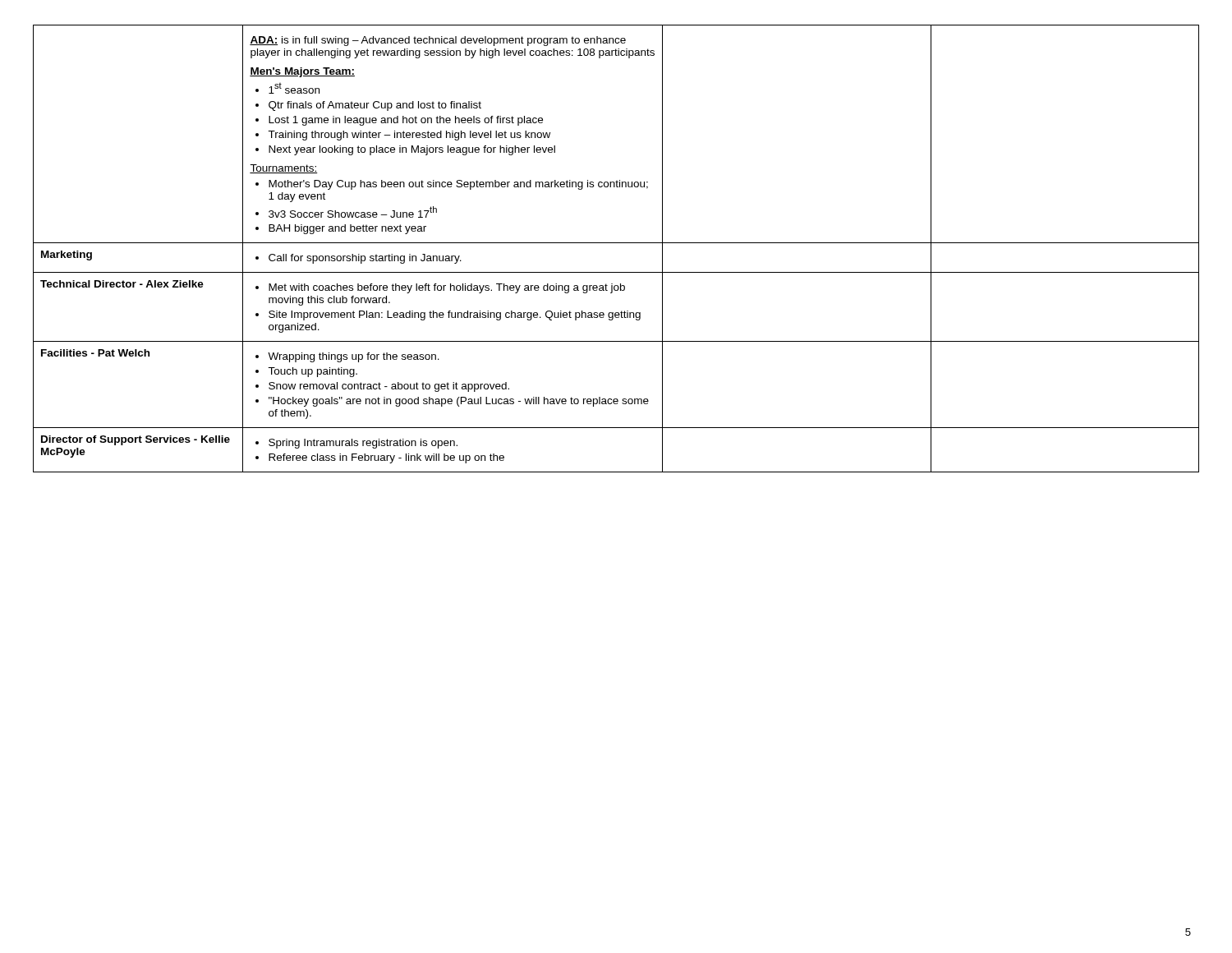Find the table that mentions "ADA: is in full"
Screen dimensions: 953x1232
(616, 249)
